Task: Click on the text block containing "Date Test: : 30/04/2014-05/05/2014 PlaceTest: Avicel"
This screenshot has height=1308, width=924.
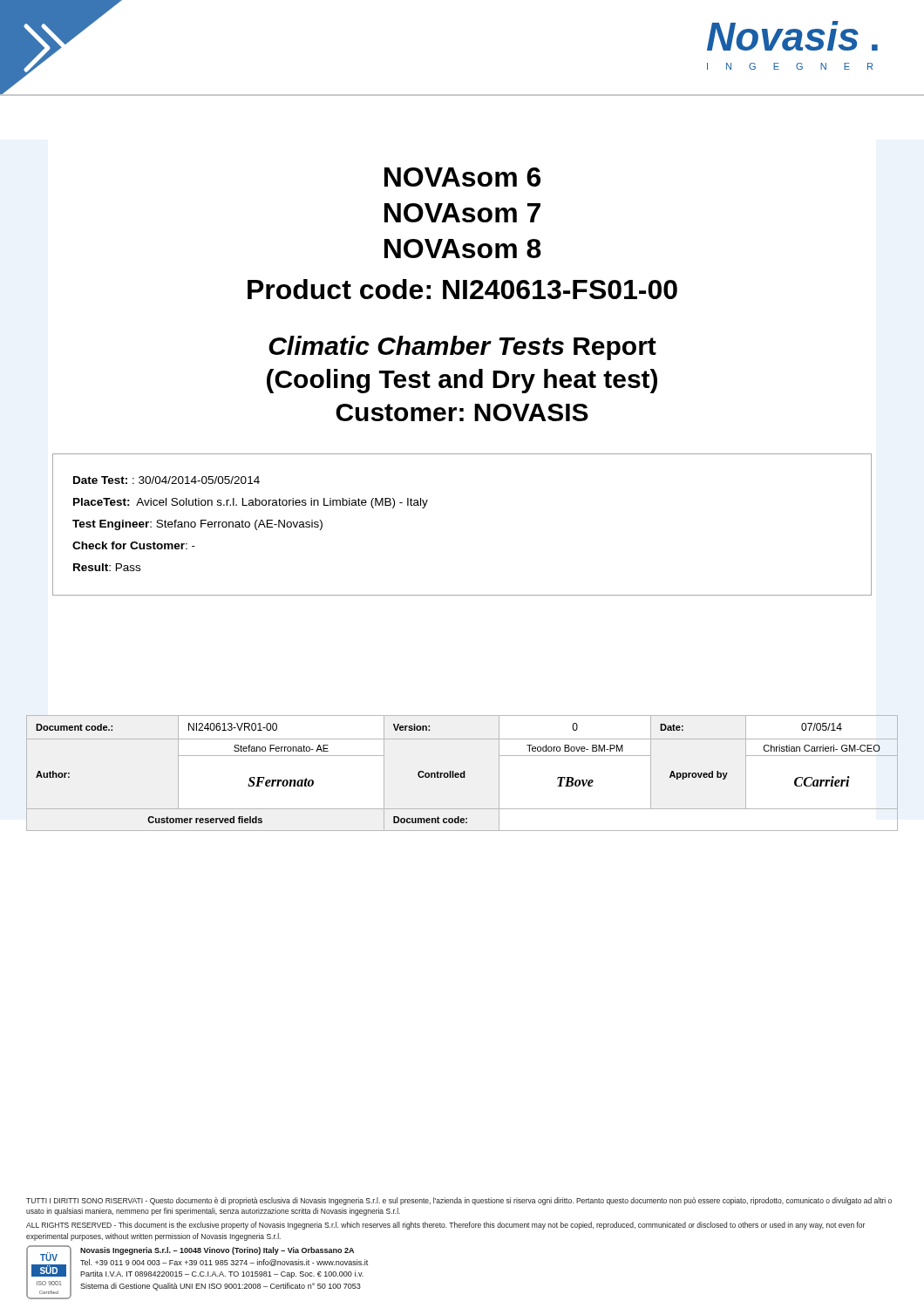Action: [166, 480]
